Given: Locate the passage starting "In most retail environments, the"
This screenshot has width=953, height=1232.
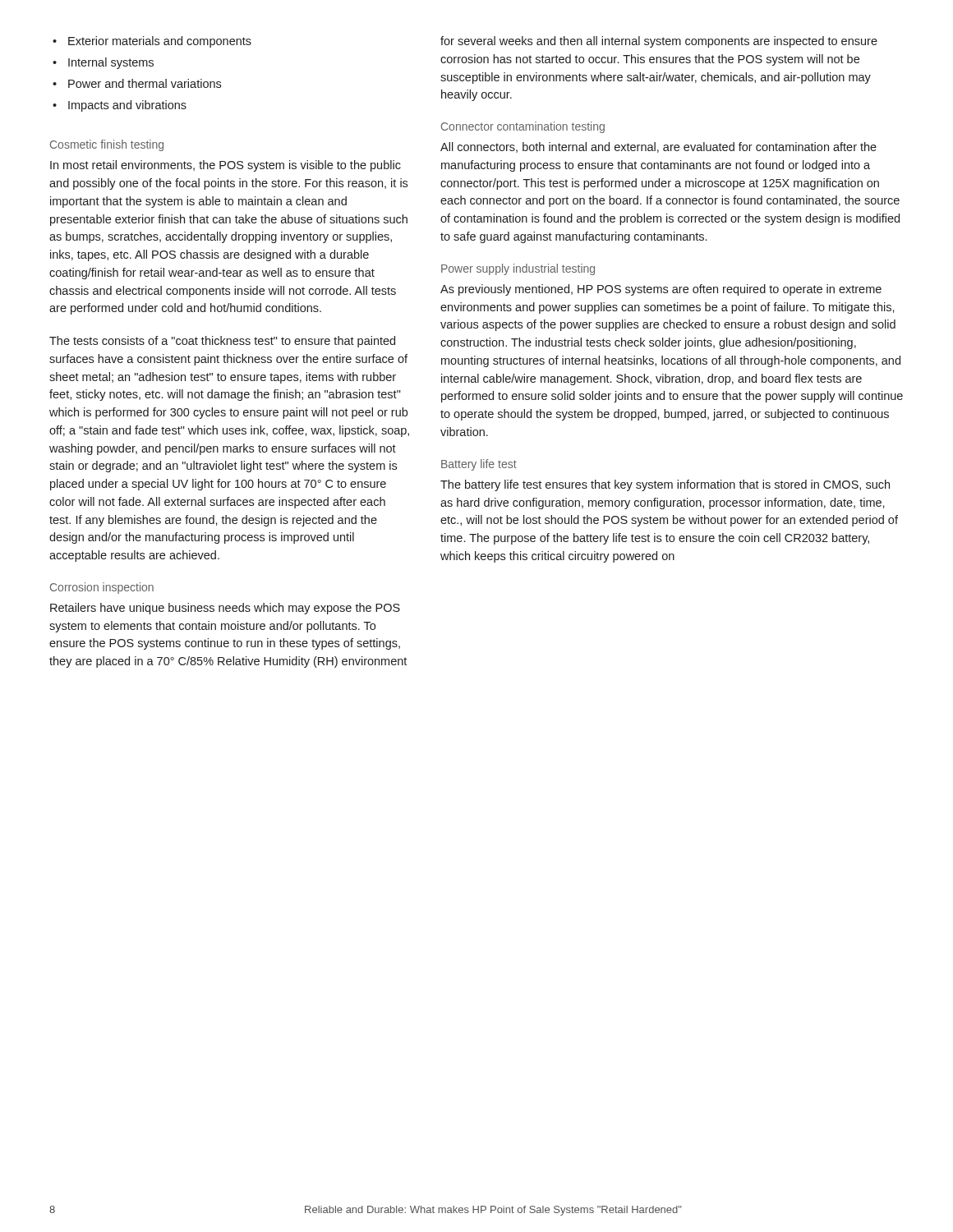Looking at the screenshot, I should (x=230, y=237).
